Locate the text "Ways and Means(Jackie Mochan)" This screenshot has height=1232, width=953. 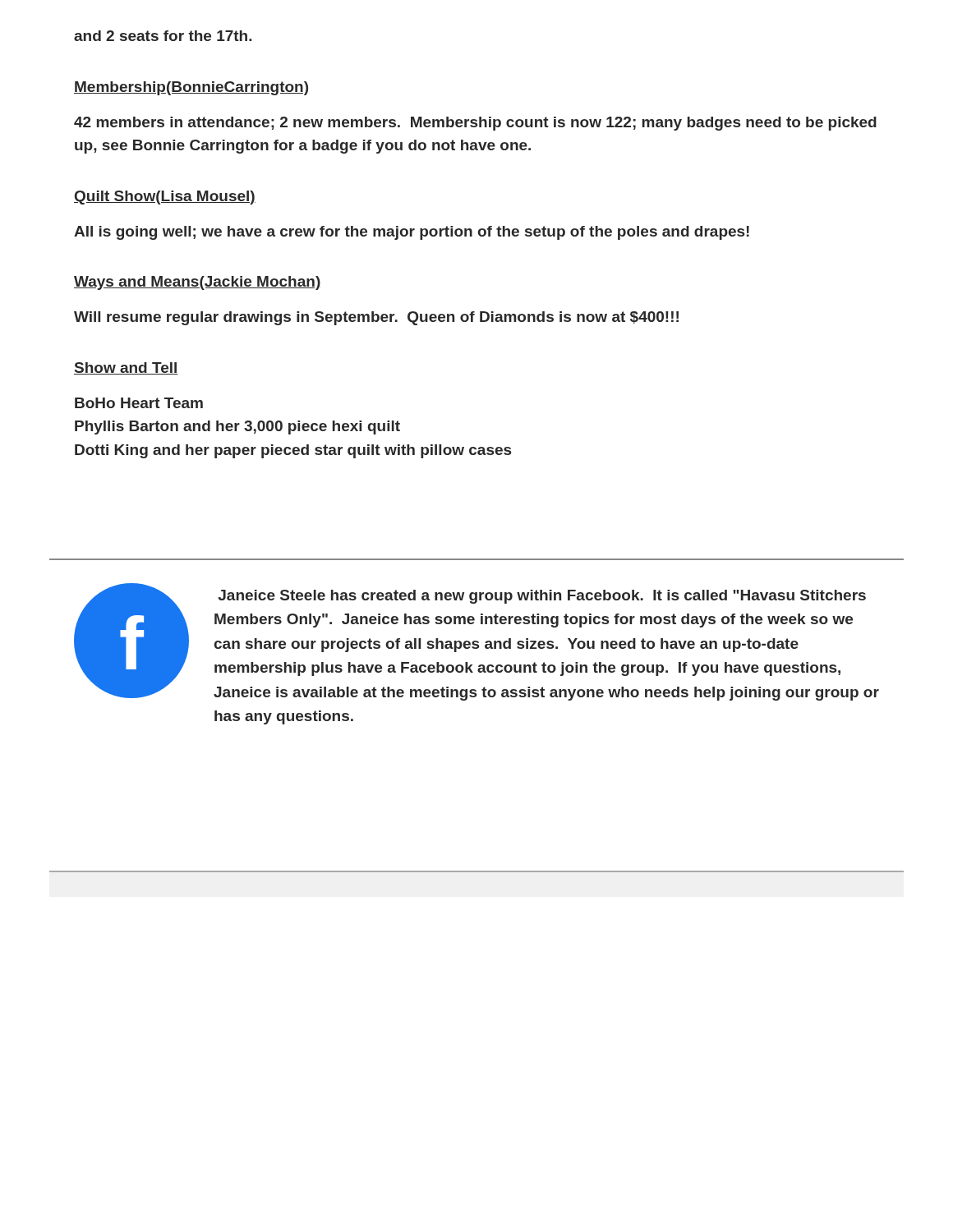coord(197,281)
